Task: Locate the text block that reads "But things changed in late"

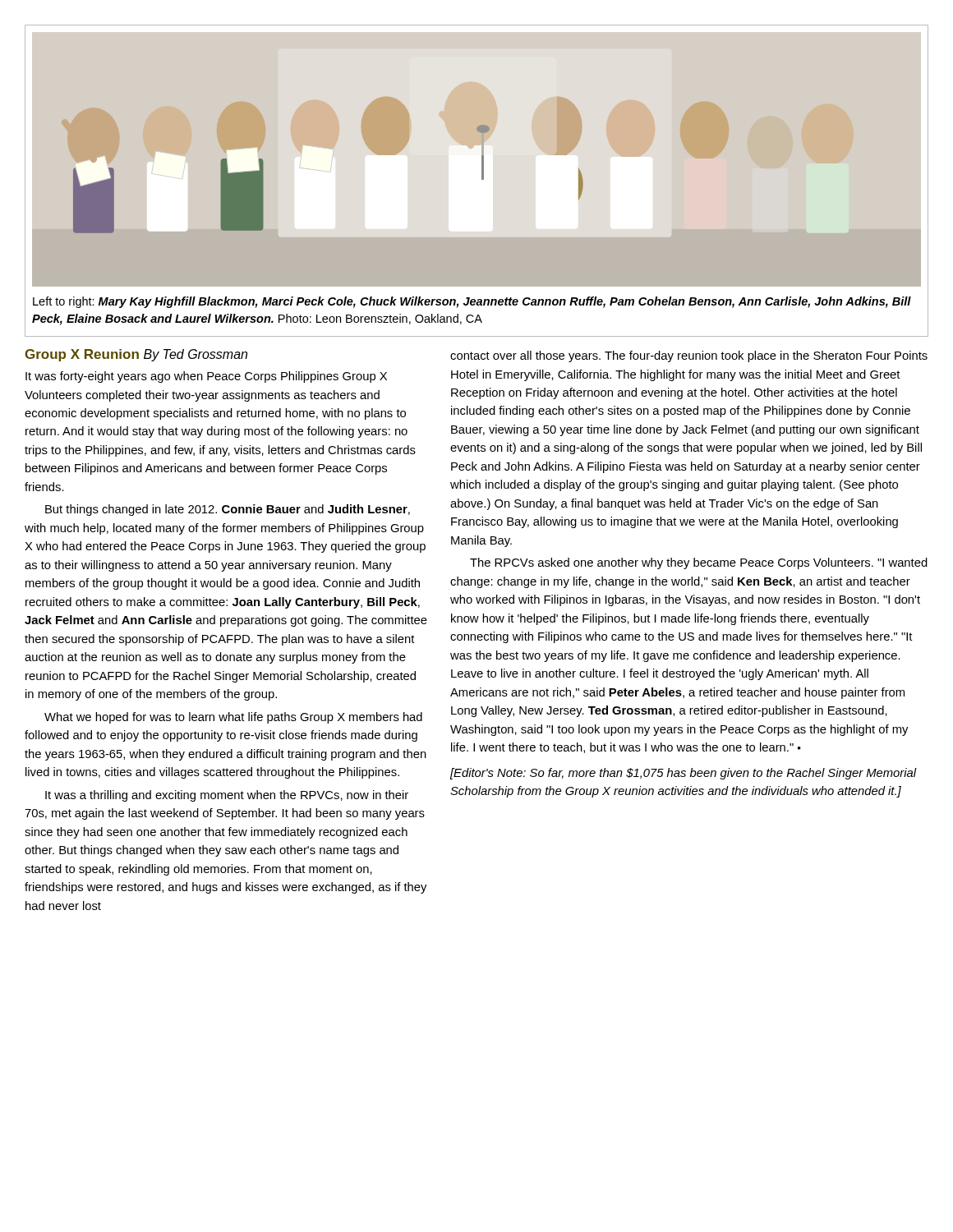Action: pos(226,602)
